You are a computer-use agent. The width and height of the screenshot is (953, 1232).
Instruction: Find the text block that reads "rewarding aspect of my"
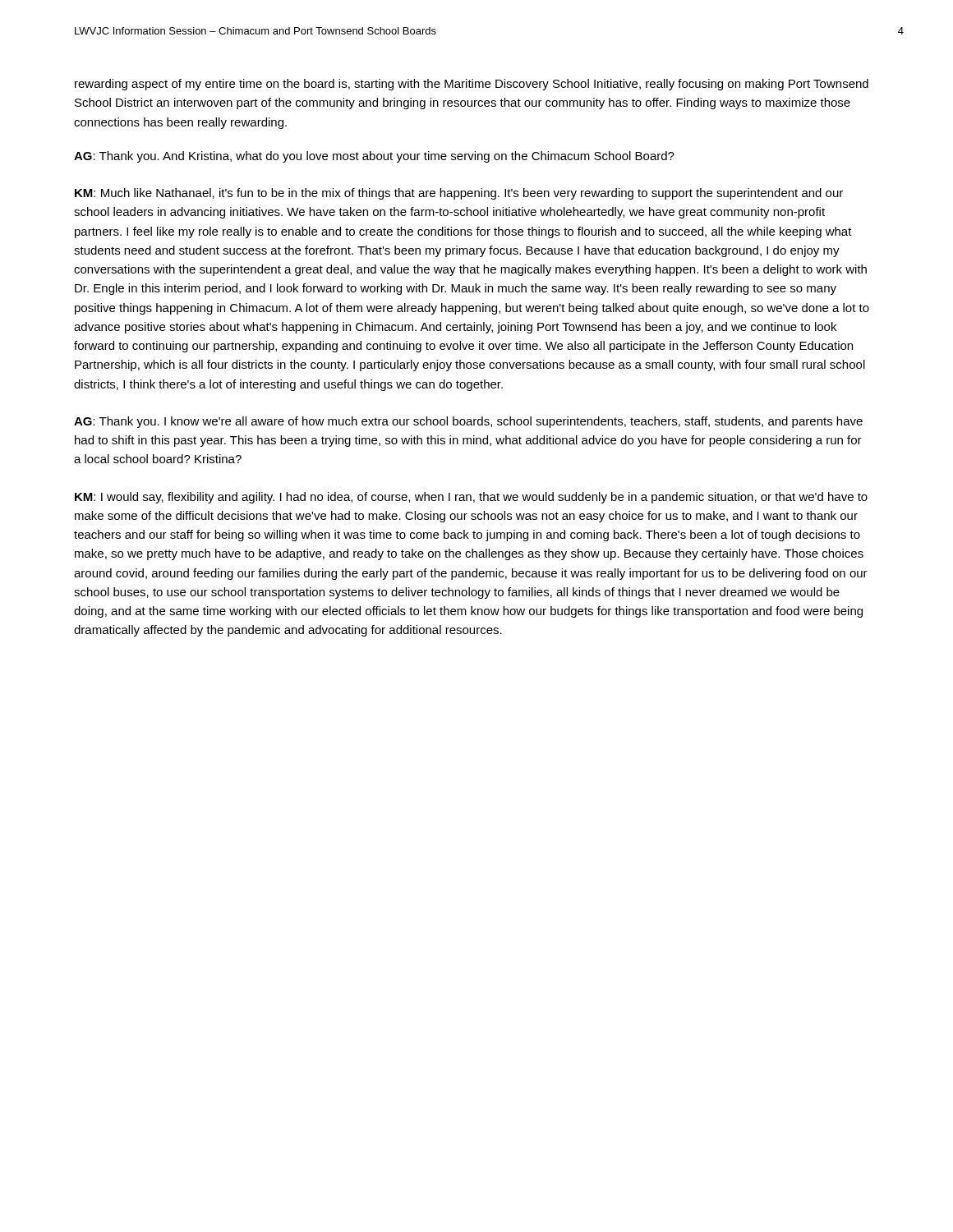tap(471, 102)
